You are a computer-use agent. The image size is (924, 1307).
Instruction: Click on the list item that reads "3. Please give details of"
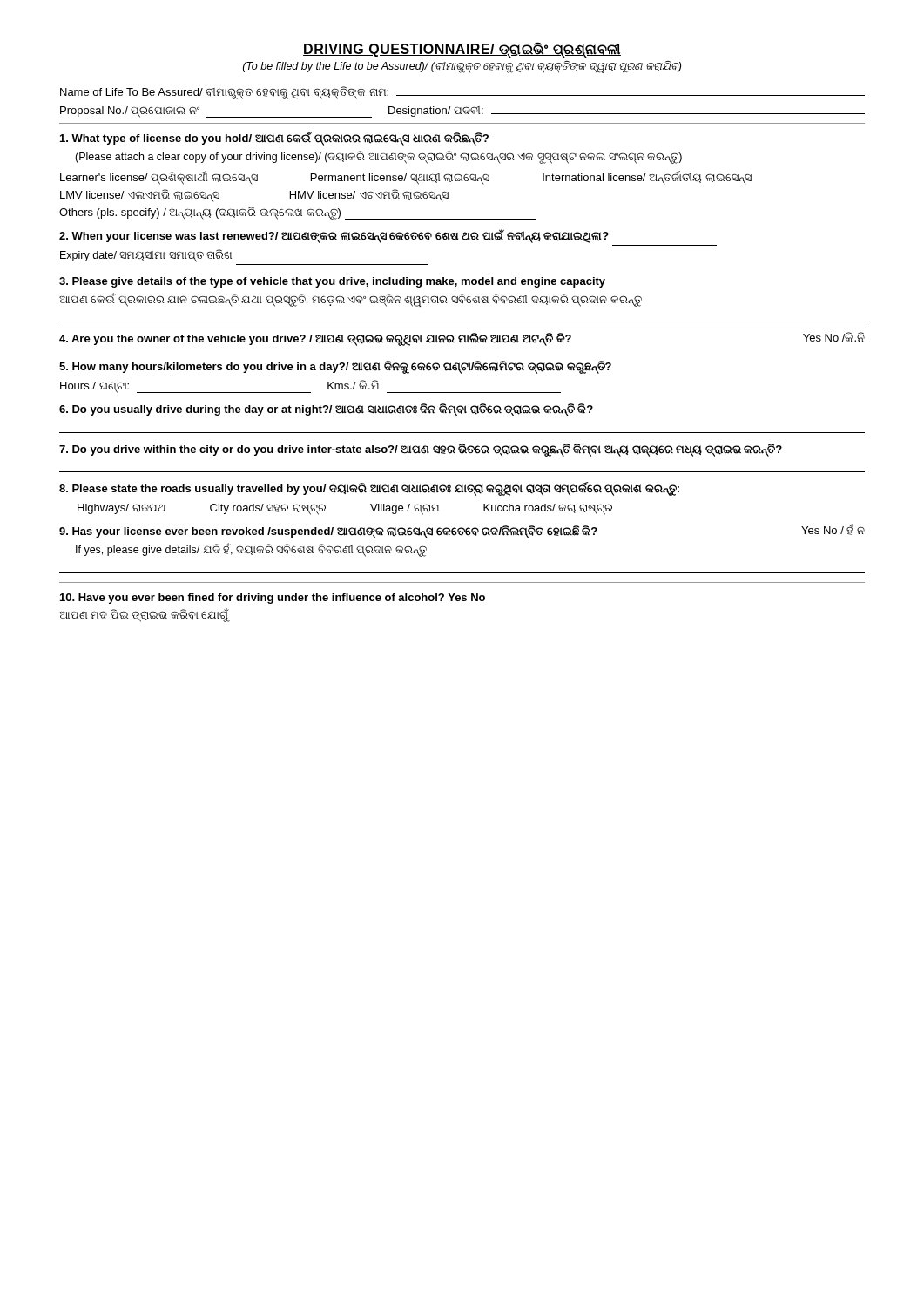click(462, 298)
